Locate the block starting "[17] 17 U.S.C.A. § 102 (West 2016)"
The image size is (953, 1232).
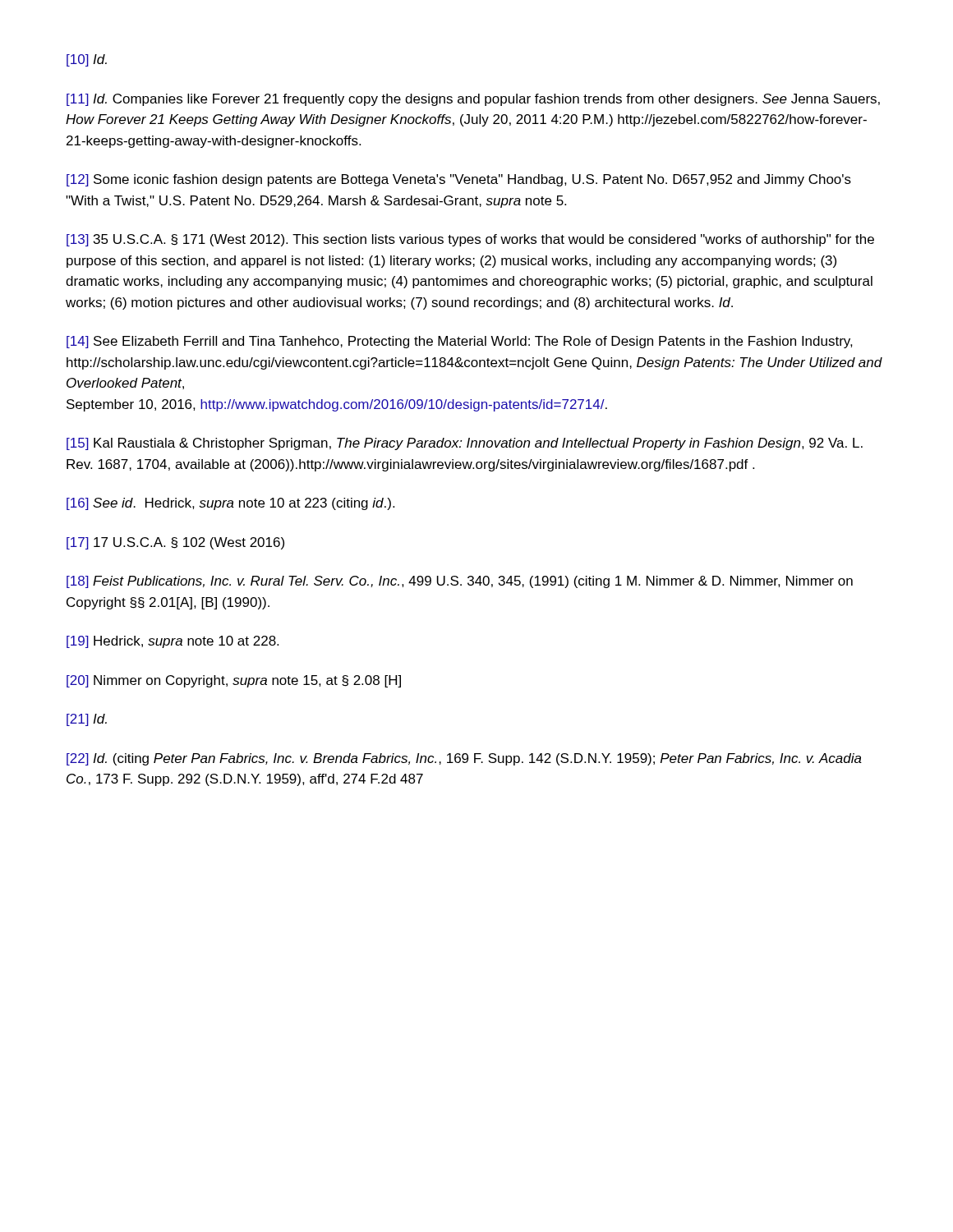(175, 542)
